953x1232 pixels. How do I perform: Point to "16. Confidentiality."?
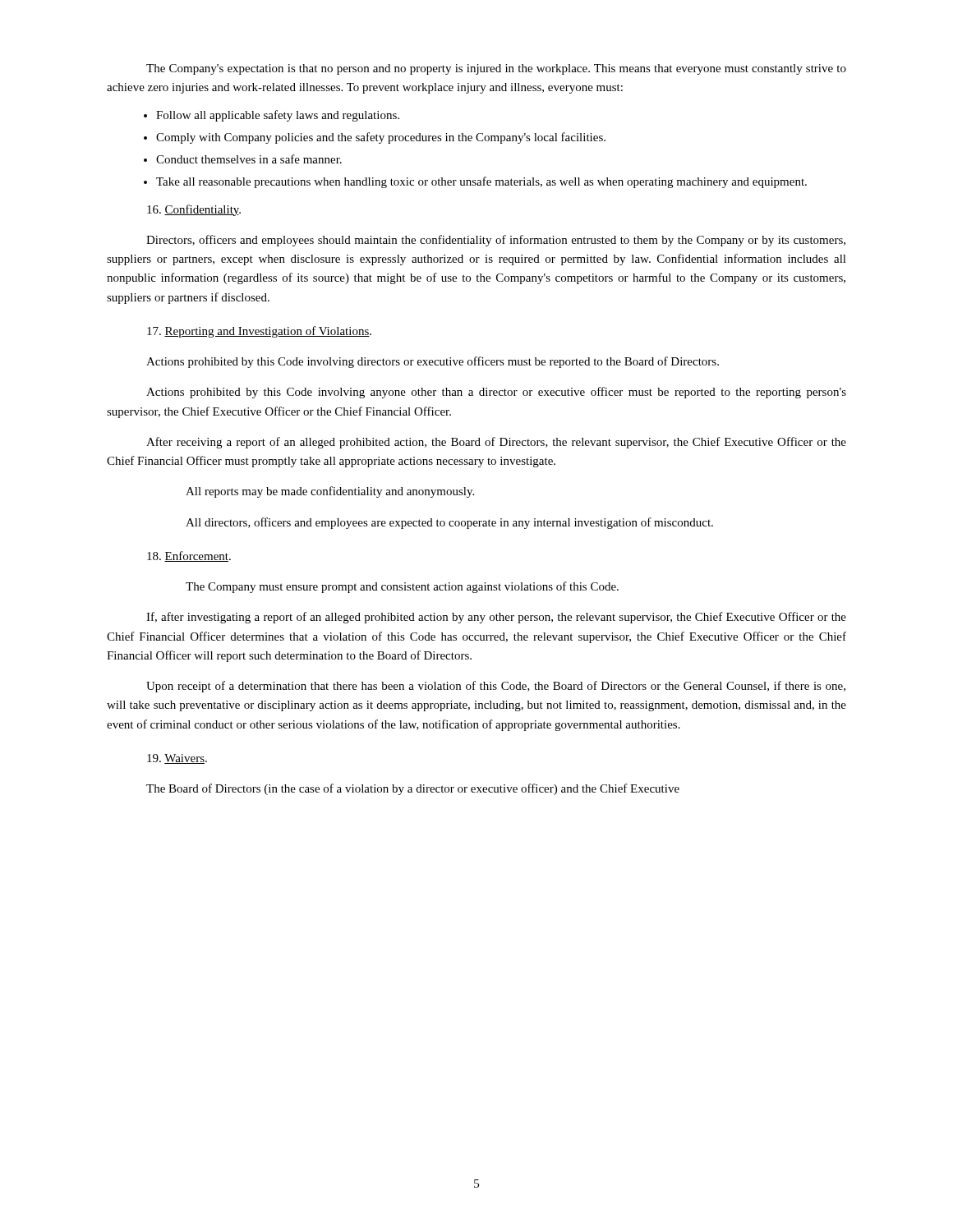[x=194, y=209]
